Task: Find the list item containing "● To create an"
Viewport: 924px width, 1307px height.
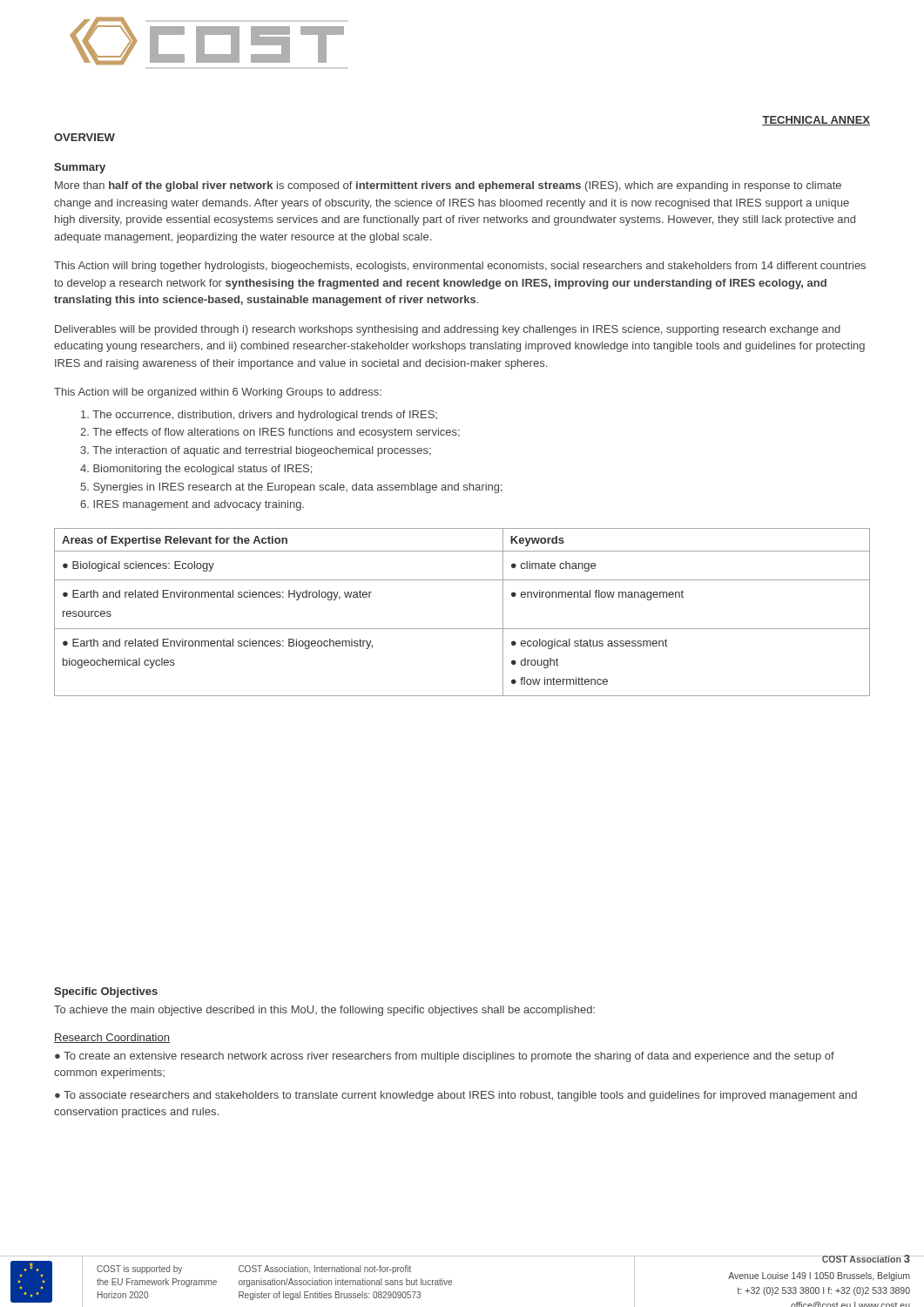Action: 444,1064
